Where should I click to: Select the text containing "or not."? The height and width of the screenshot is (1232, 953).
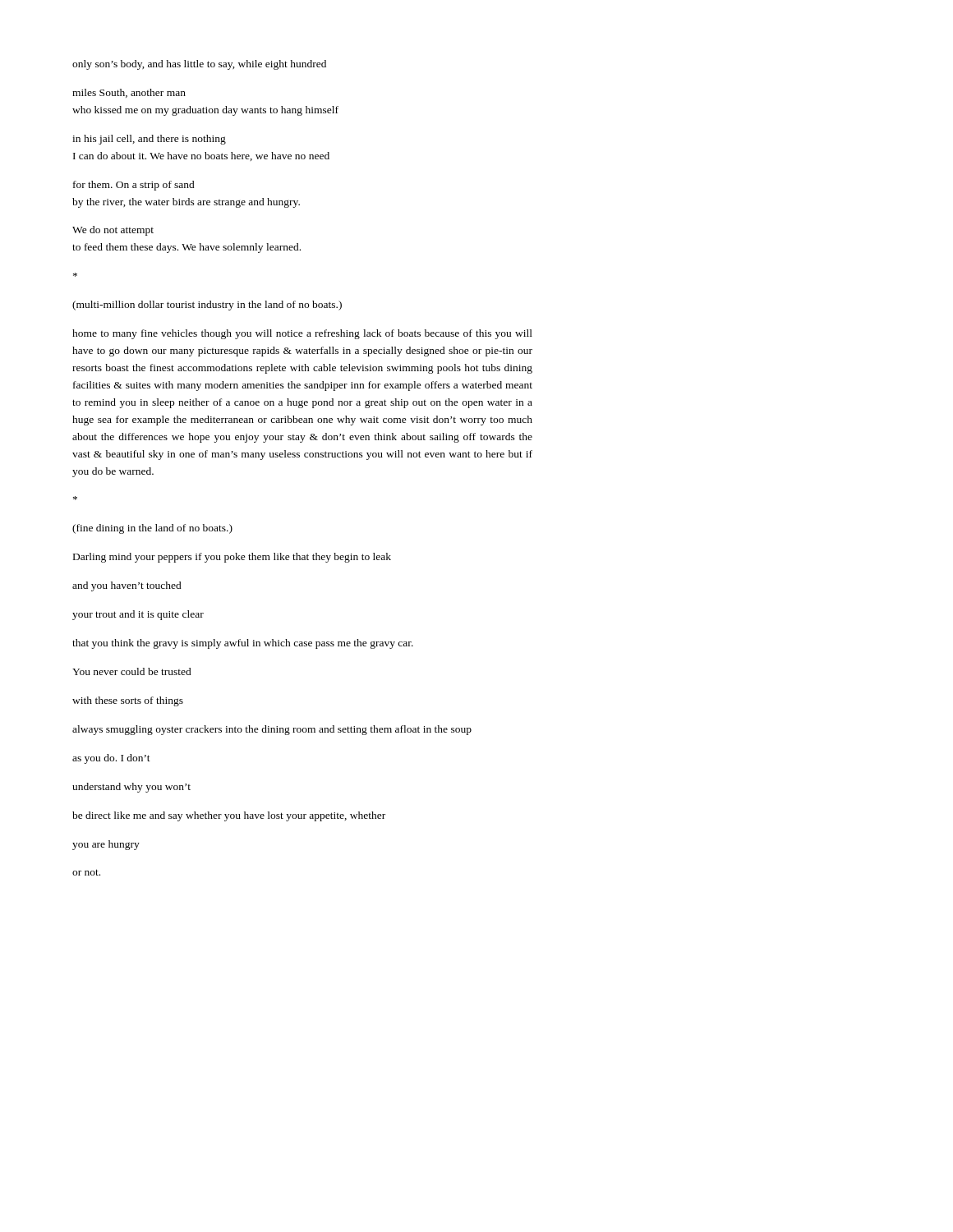pyautogui.click(x=86, y=872)
